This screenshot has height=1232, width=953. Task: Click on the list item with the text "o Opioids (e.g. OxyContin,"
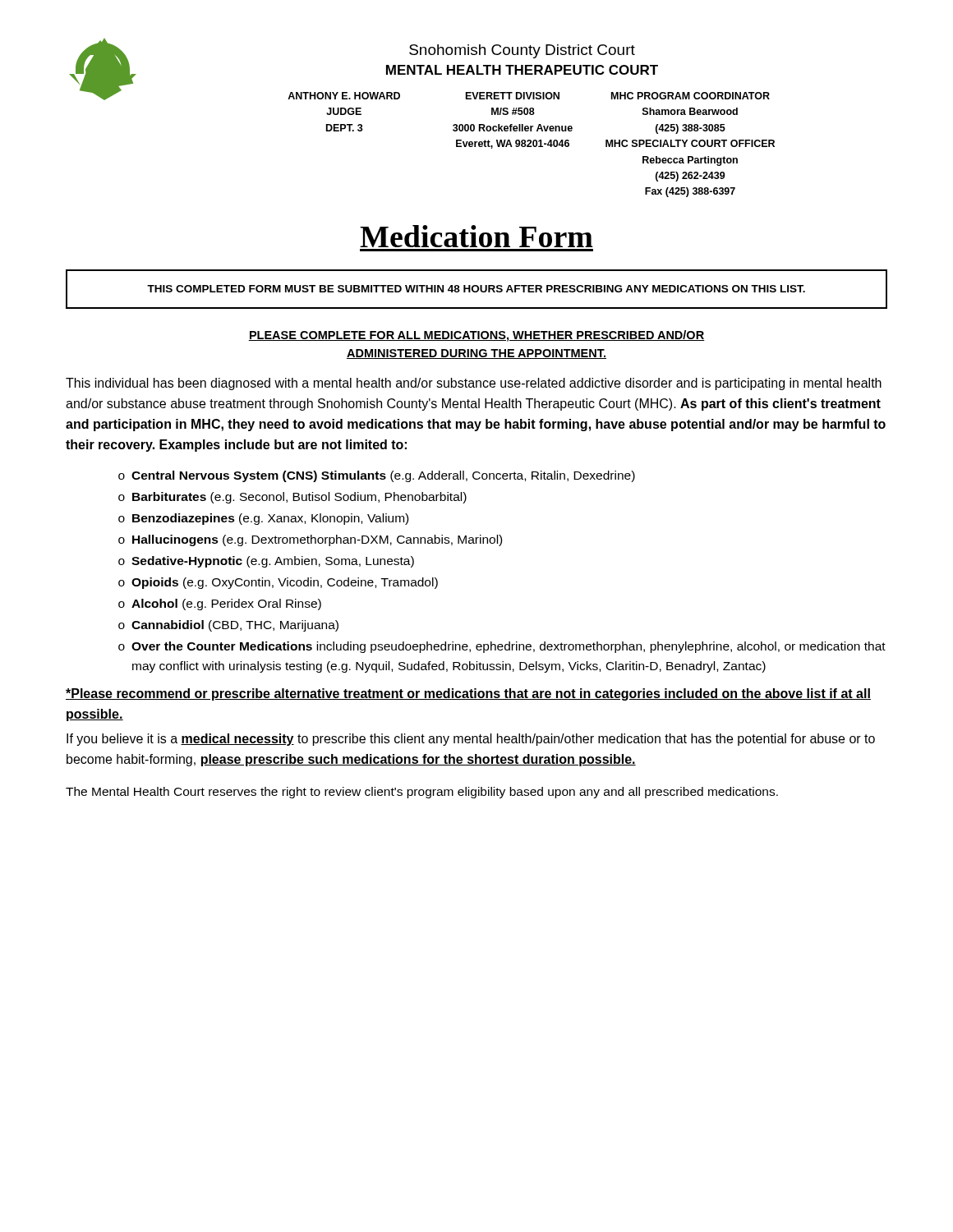278,583
